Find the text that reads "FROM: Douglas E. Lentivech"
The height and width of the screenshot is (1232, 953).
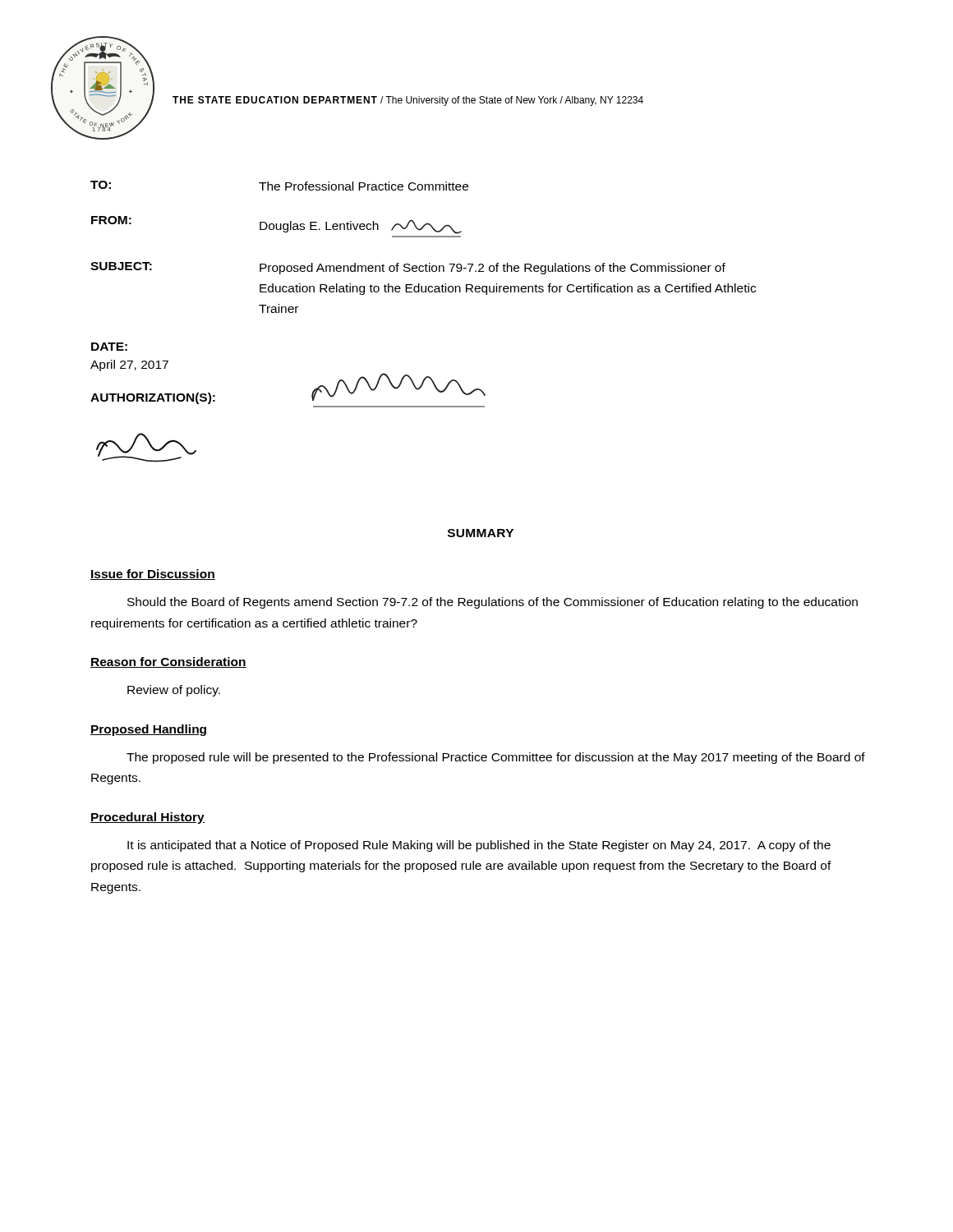(277, 225)
